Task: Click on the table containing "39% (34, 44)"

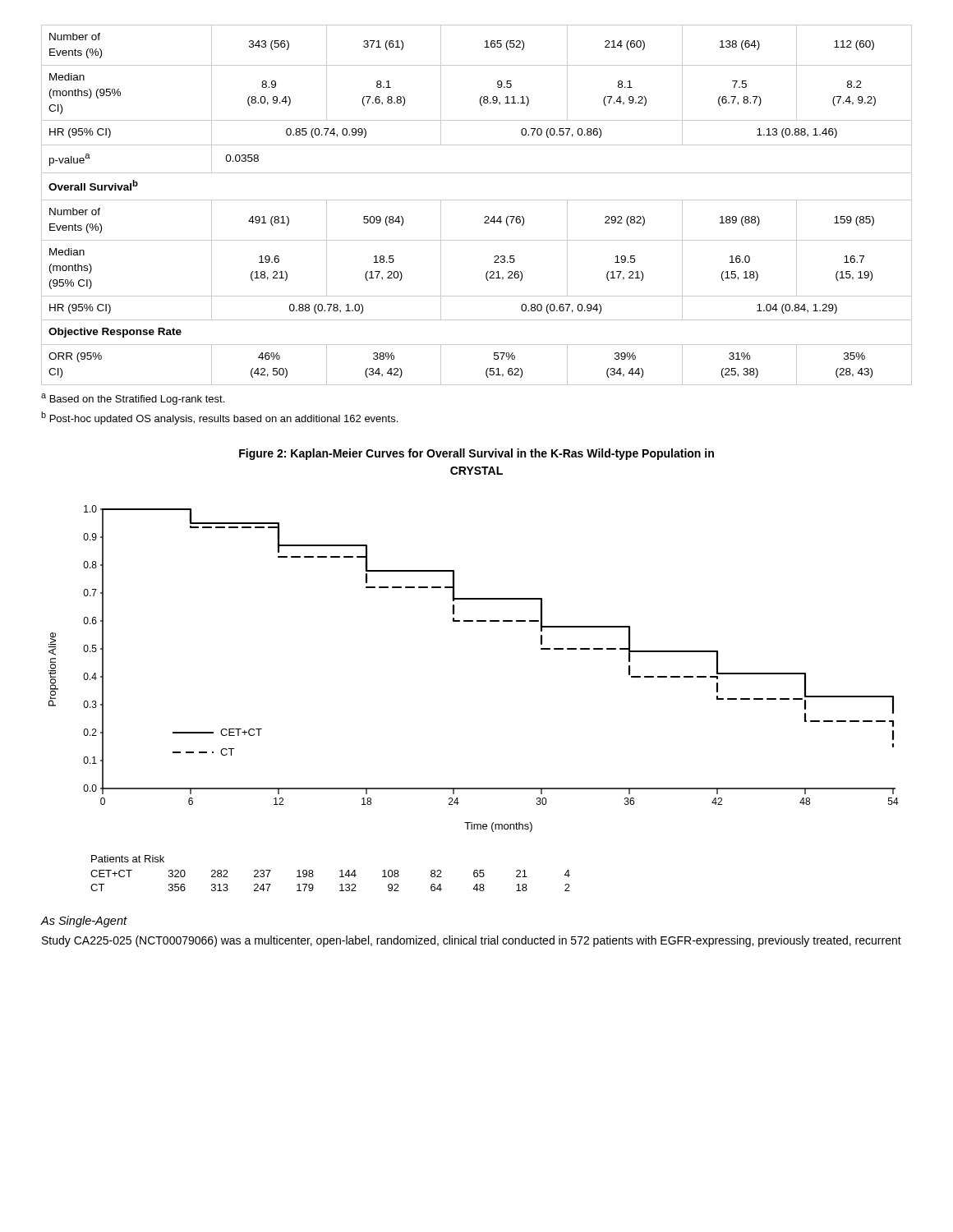Action: click(x=476, y=205)
